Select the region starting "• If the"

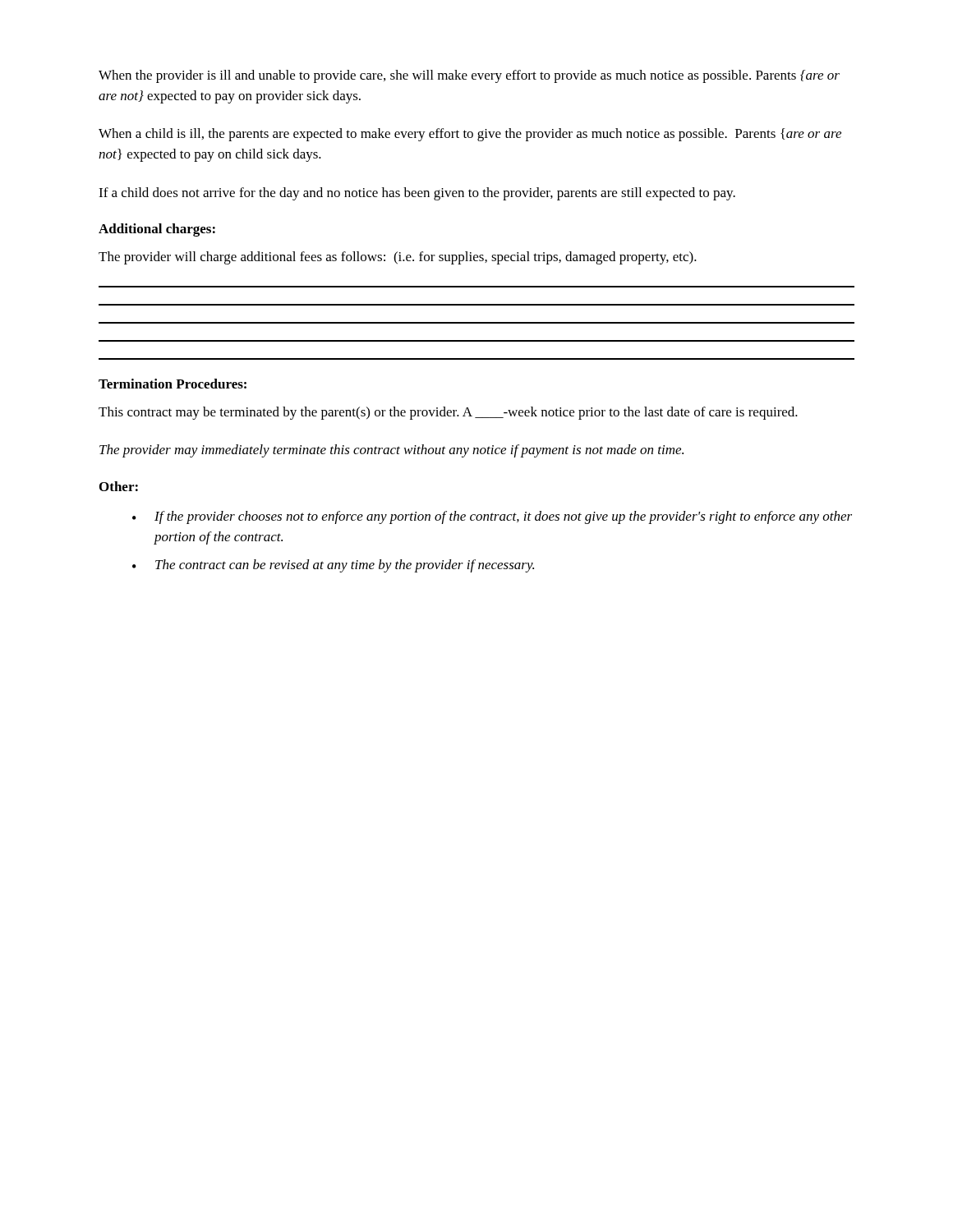click(x=493, y=527)
